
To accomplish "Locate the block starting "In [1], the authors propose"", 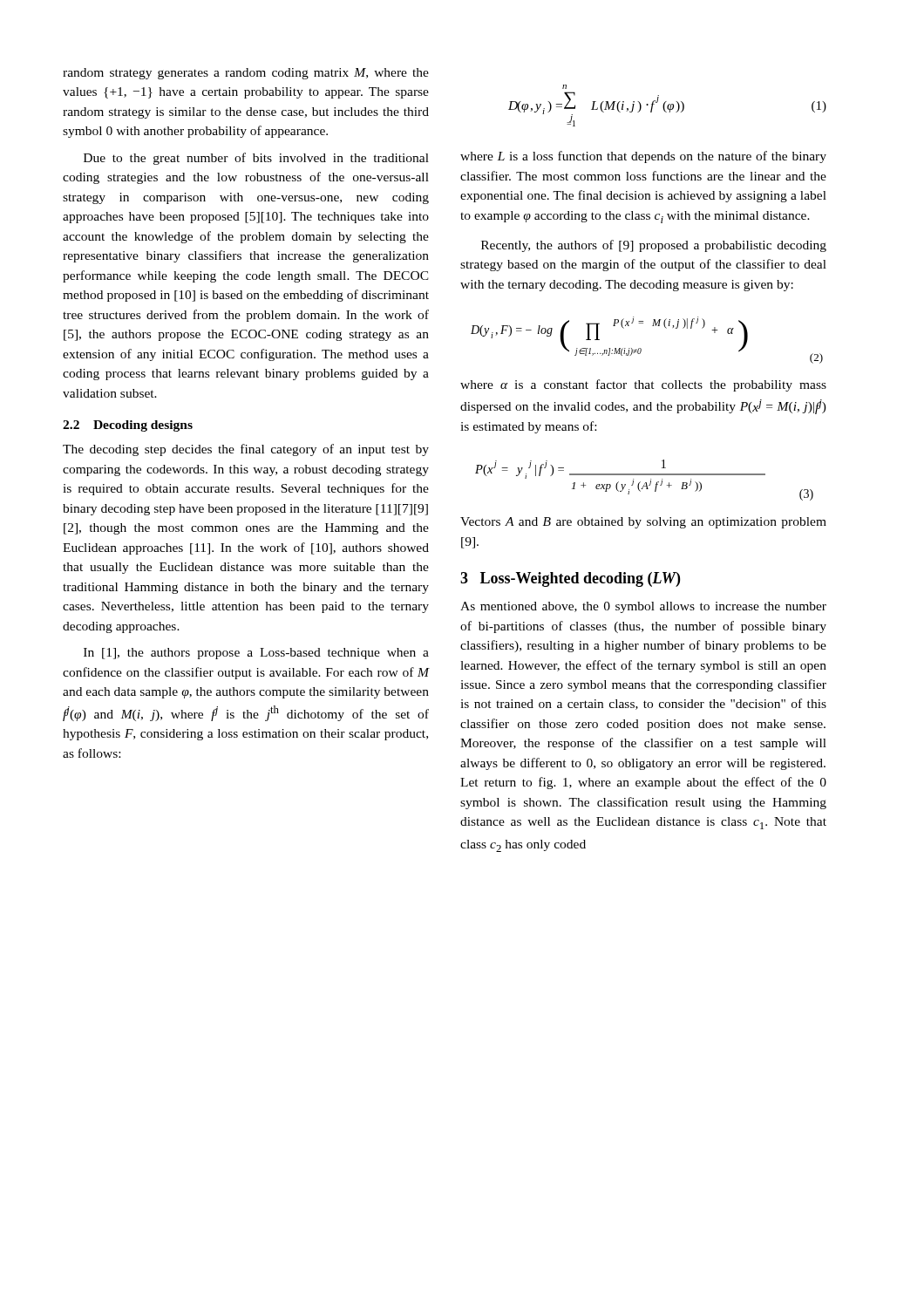I will (246, 703).
